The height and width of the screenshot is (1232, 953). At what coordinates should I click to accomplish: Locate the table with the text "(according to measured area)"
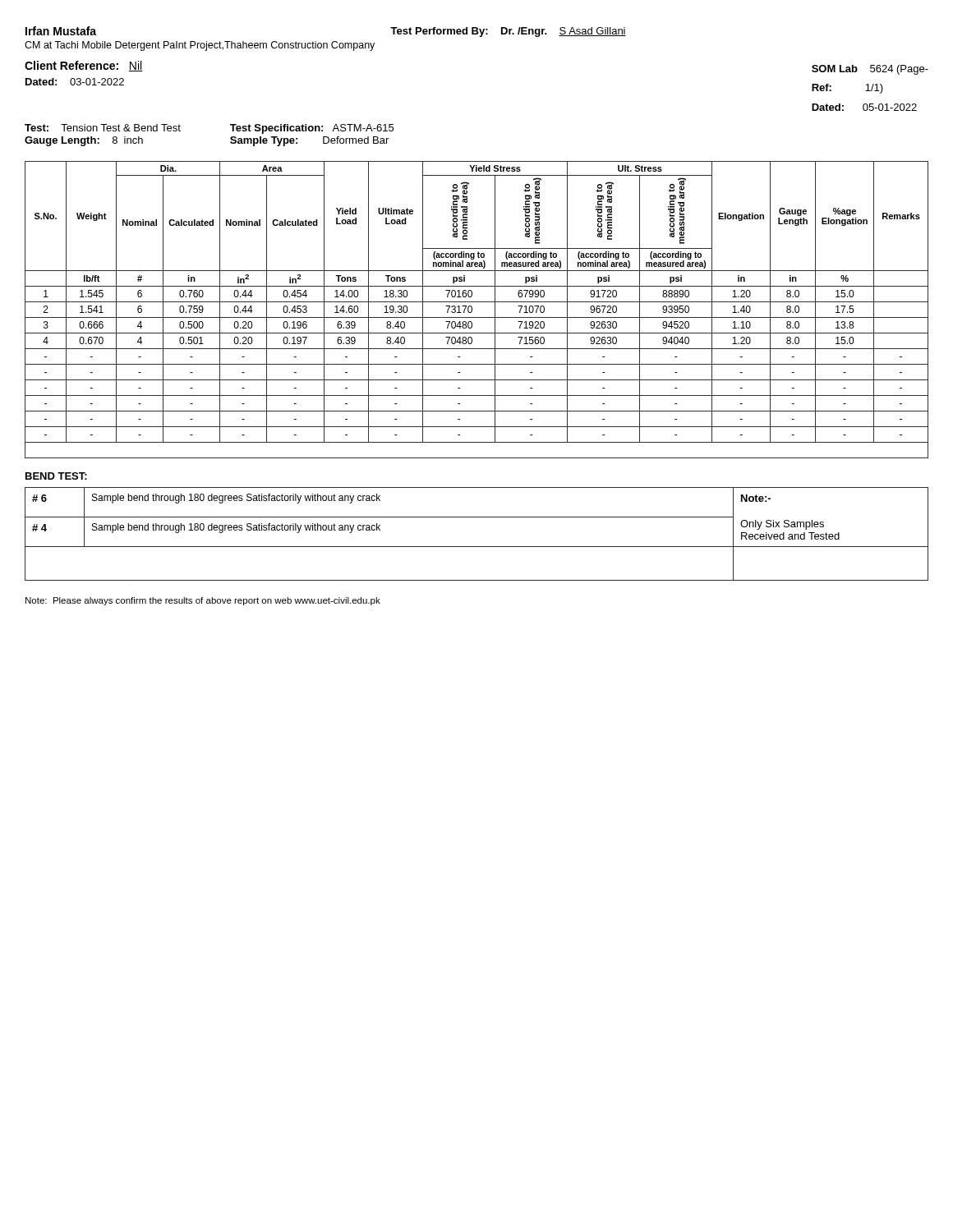pos(476,310)
